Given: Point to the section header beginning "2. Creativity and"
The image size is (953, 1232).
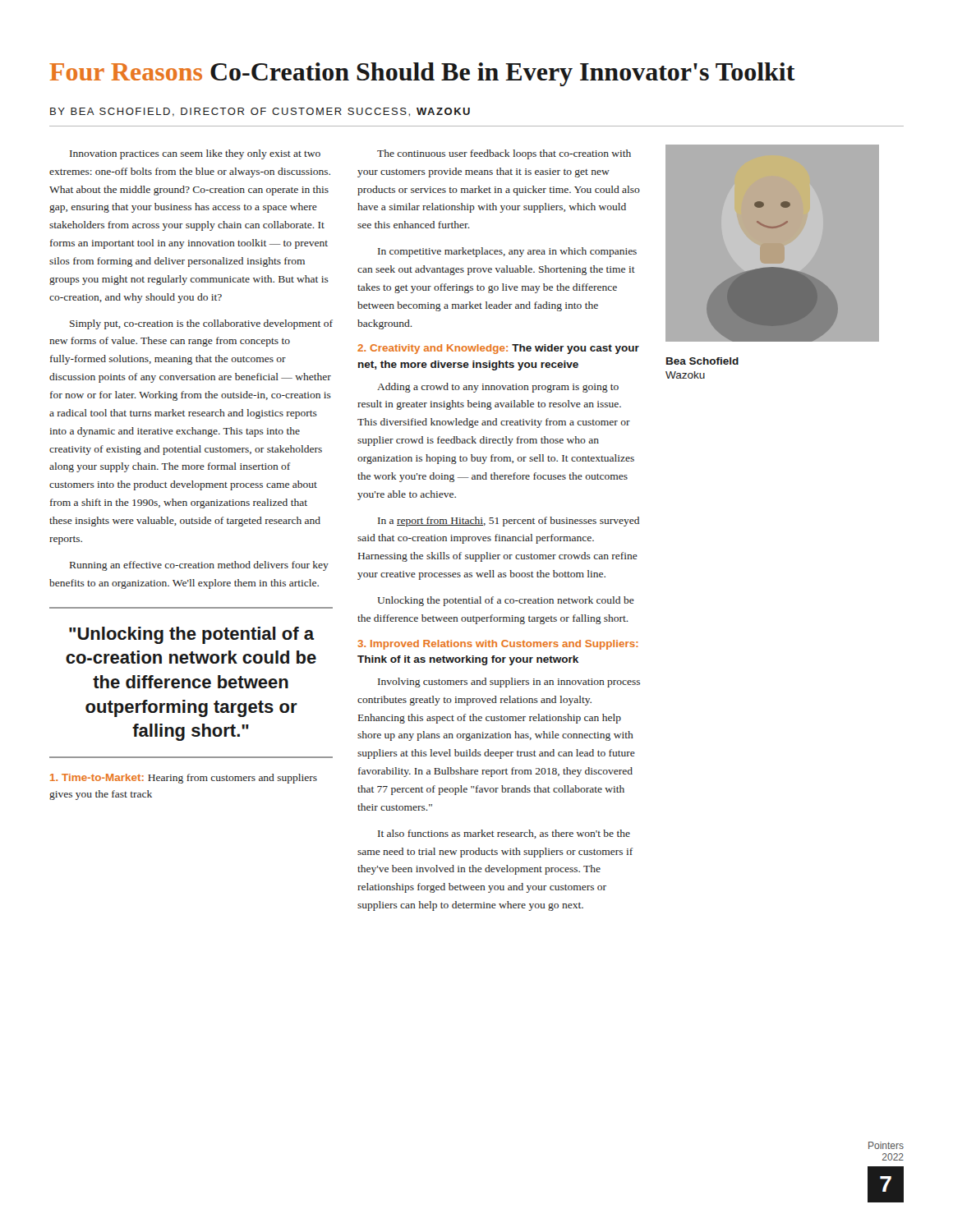Looking at the screenshot, I should tap(499, 356).
